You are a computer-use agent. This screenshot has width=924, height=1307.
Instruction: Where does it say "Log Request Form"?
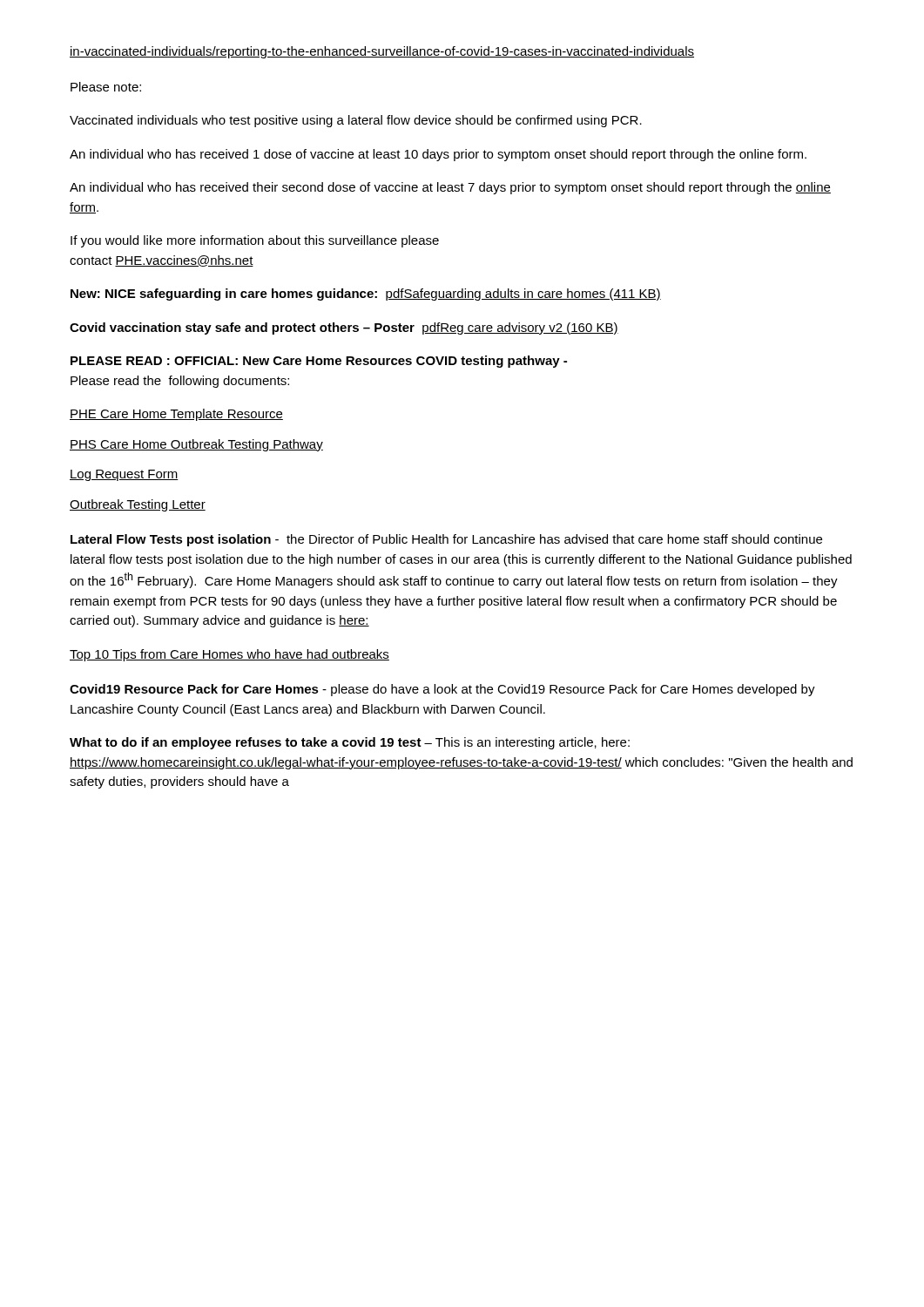coord(124,474)
